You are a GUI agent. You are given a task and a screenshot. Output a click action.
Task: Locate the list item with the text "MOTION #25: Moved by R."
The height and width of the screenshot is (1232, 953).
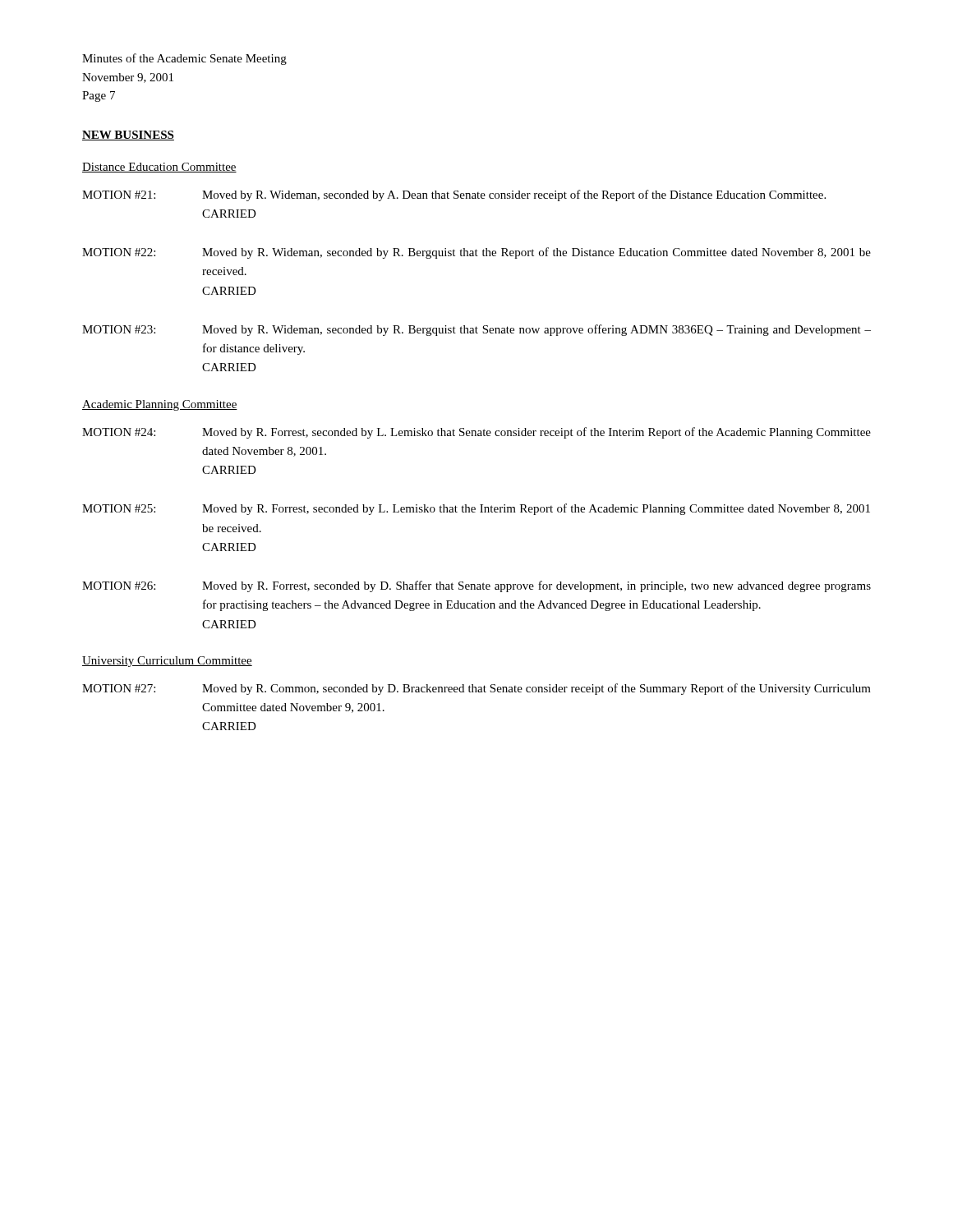pos(476,509)
